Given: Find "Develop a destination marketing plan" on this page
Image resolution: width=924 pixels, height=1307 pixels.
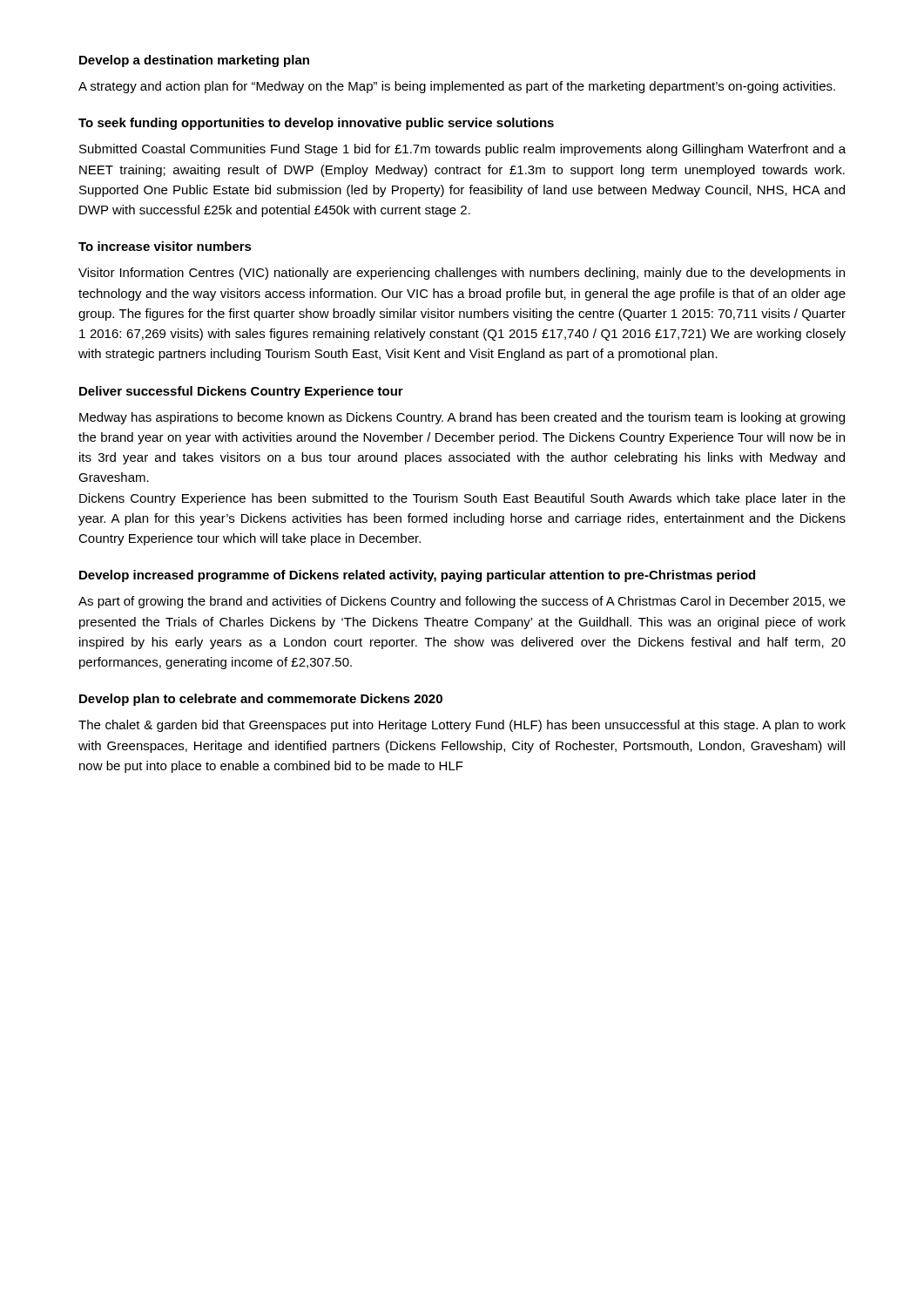Looking at the screenshot, I should point(194,60).
